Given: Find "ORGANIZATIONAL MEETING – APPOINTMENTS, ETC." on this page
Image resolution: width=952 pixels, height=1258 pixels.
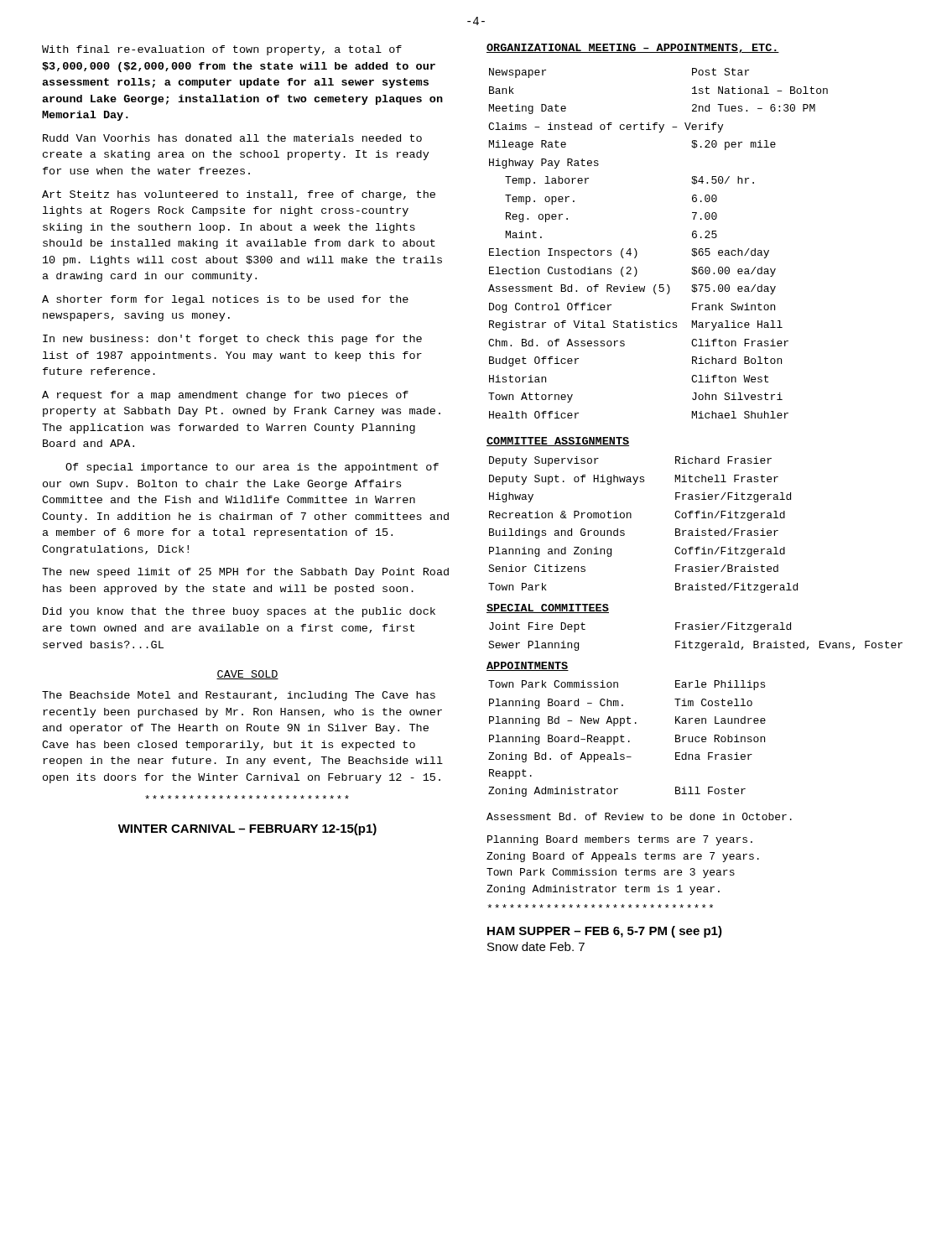Looking at the screenshot, I should [633, 48].
